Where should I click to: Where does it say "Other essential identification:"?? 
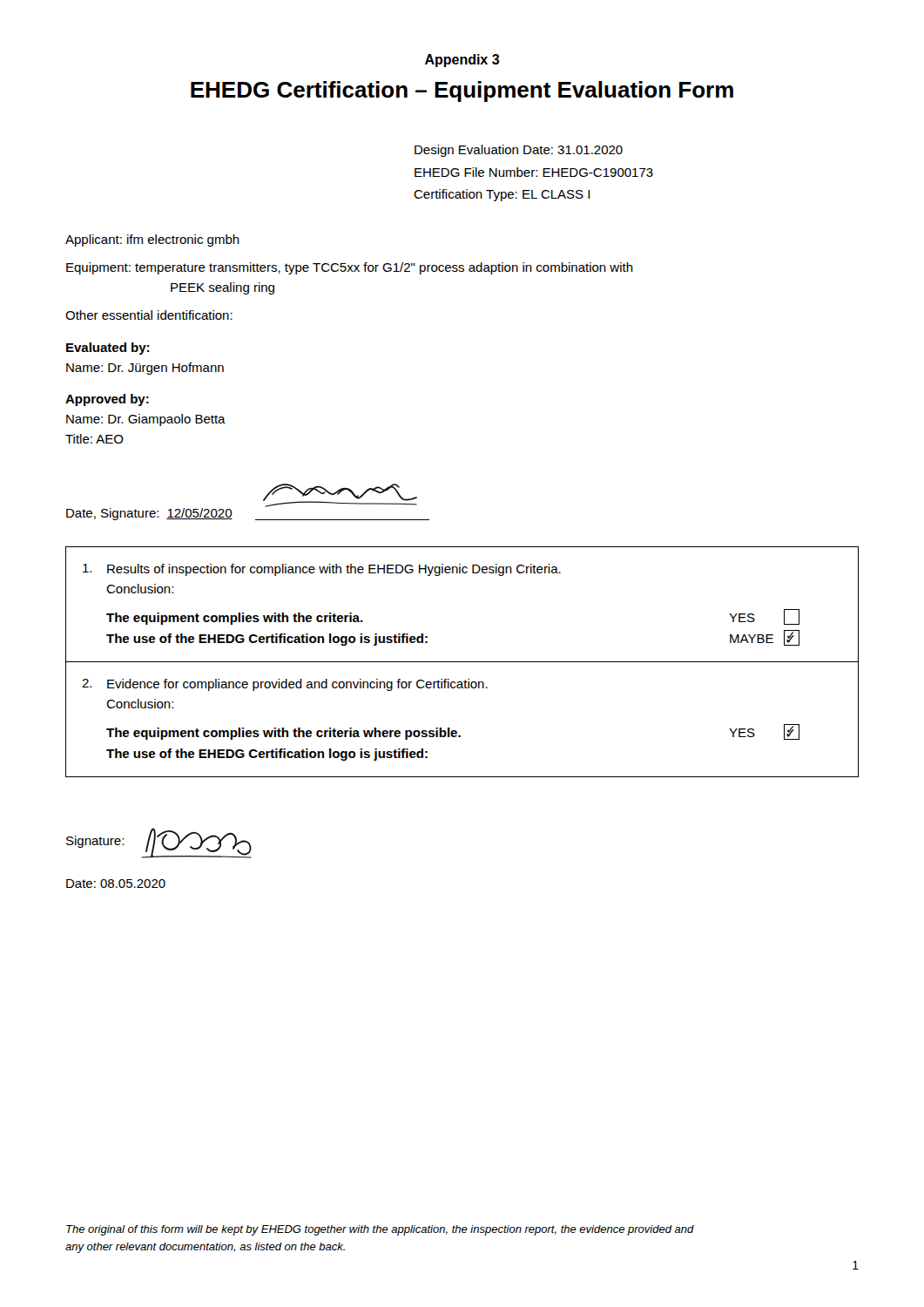tap(149, 315)
